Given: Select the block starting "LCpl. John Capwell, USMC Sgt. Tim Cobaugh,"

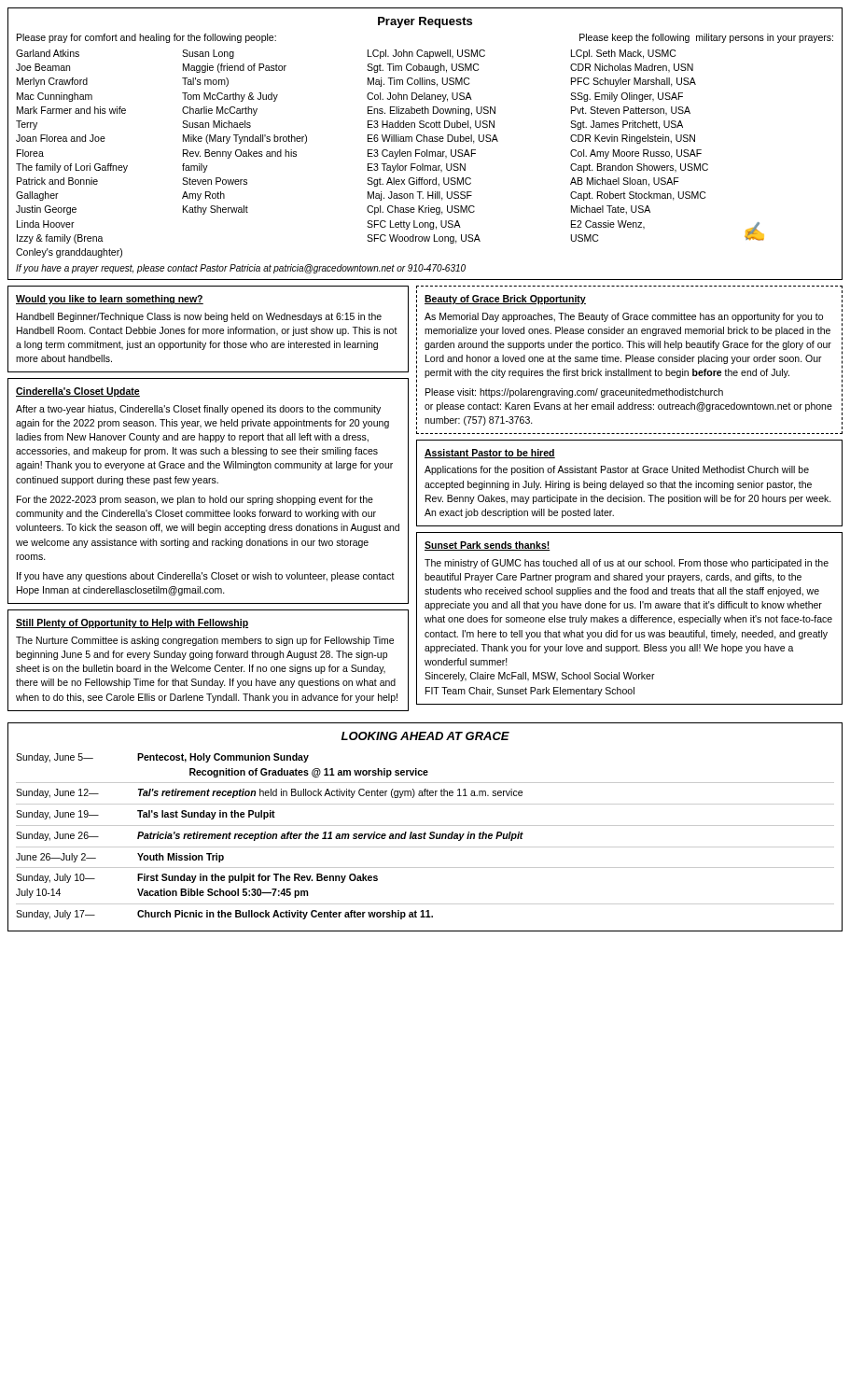Looking at the screenshot, I should click(x=432, y=146).
